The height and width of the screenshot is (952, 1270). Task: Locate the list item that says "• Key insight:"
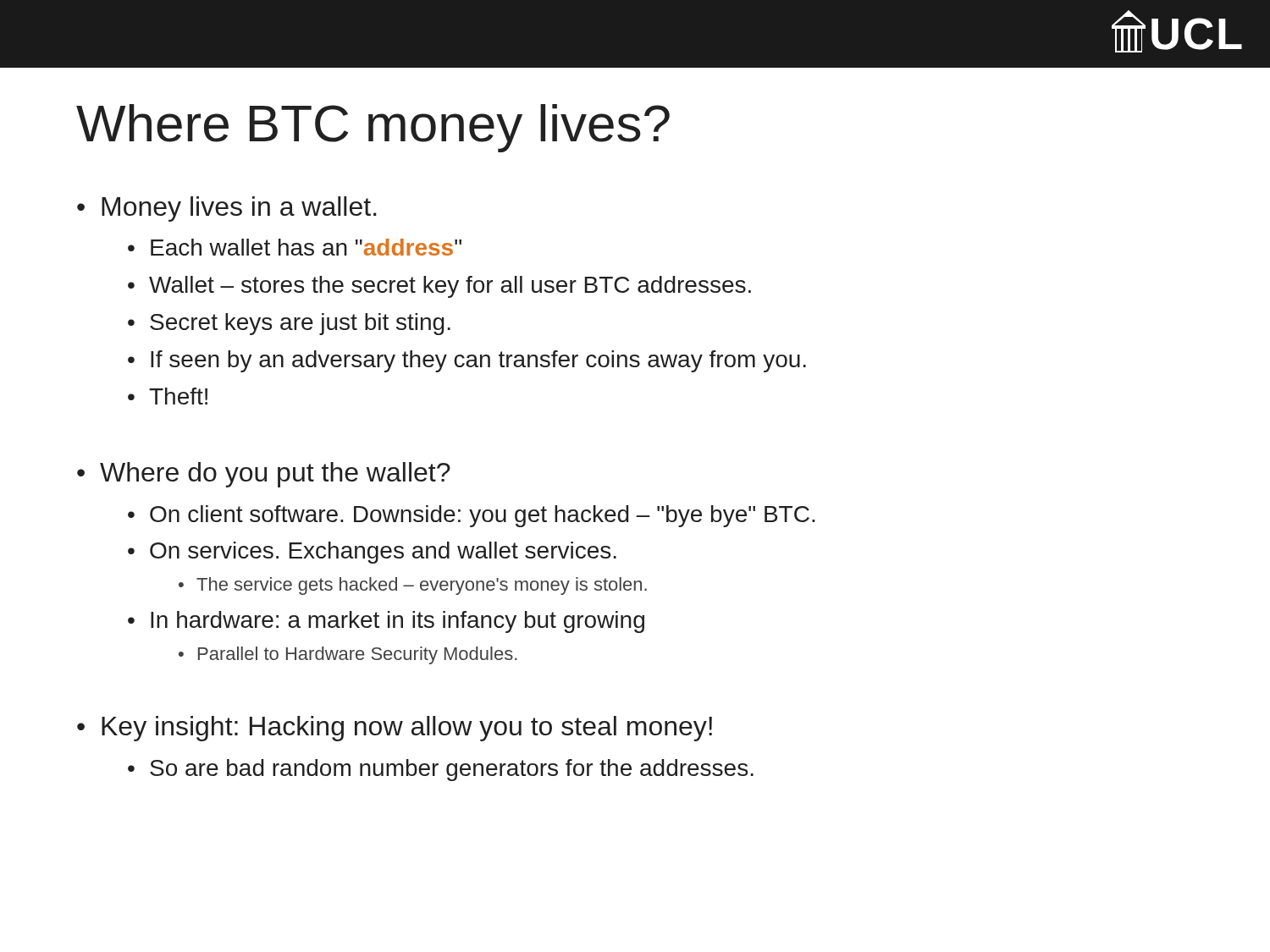(395, 727)
